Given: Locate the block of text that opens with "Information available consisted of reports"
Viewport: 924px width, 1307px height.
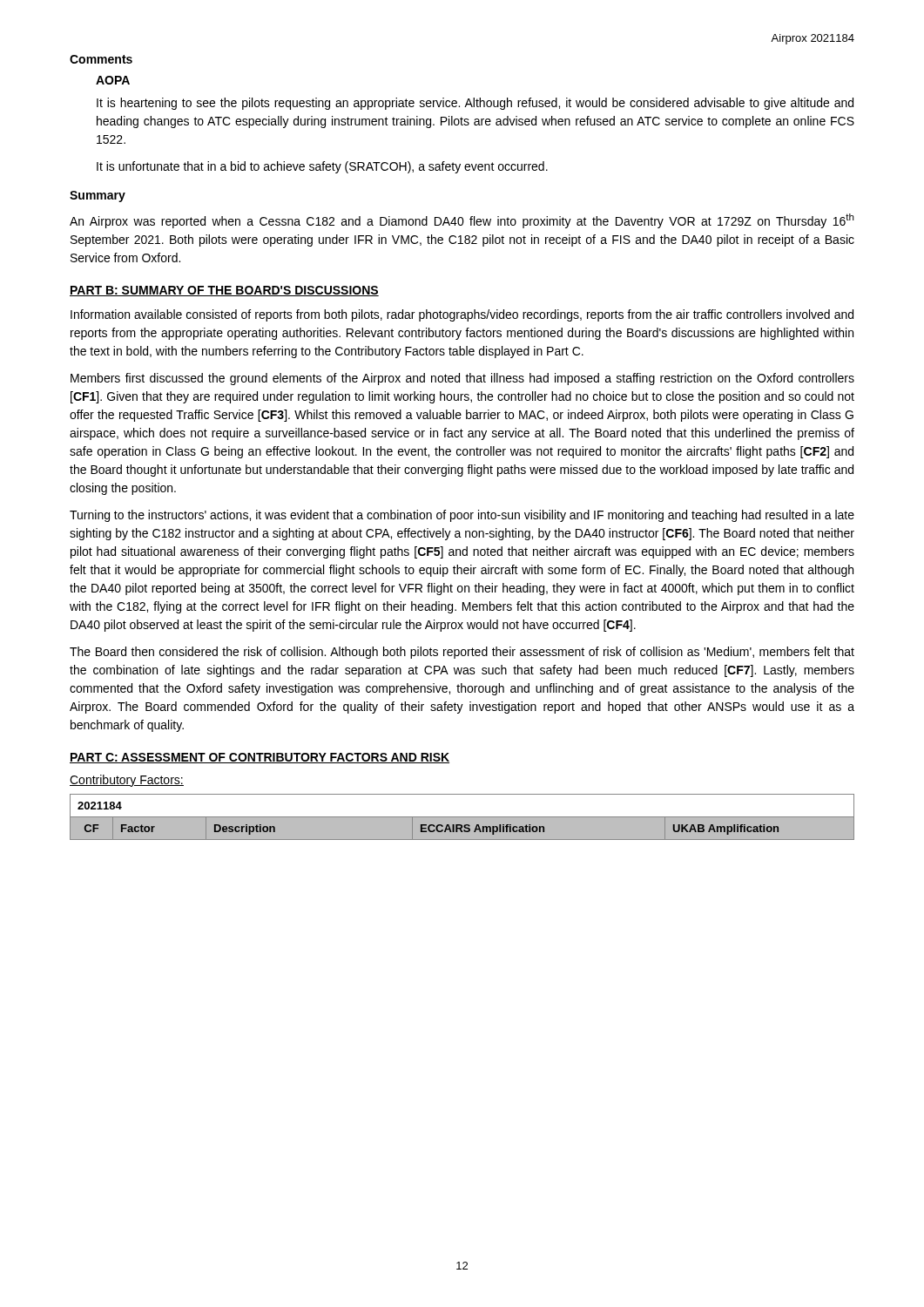Looking at the screenshot, I should point(462,333).
